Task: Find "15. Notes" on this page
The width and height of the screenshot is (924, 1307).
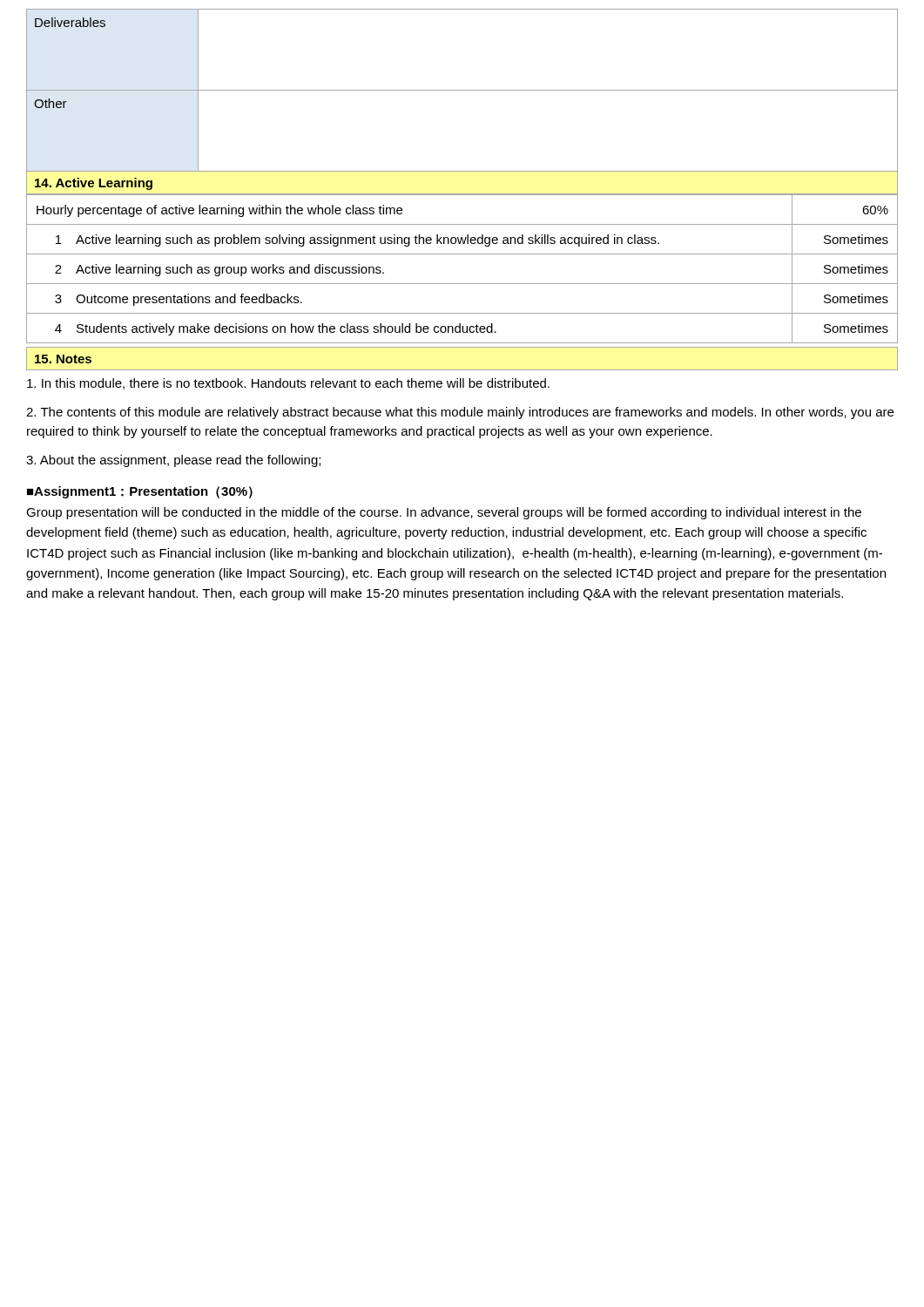Action: coord(63,359)
